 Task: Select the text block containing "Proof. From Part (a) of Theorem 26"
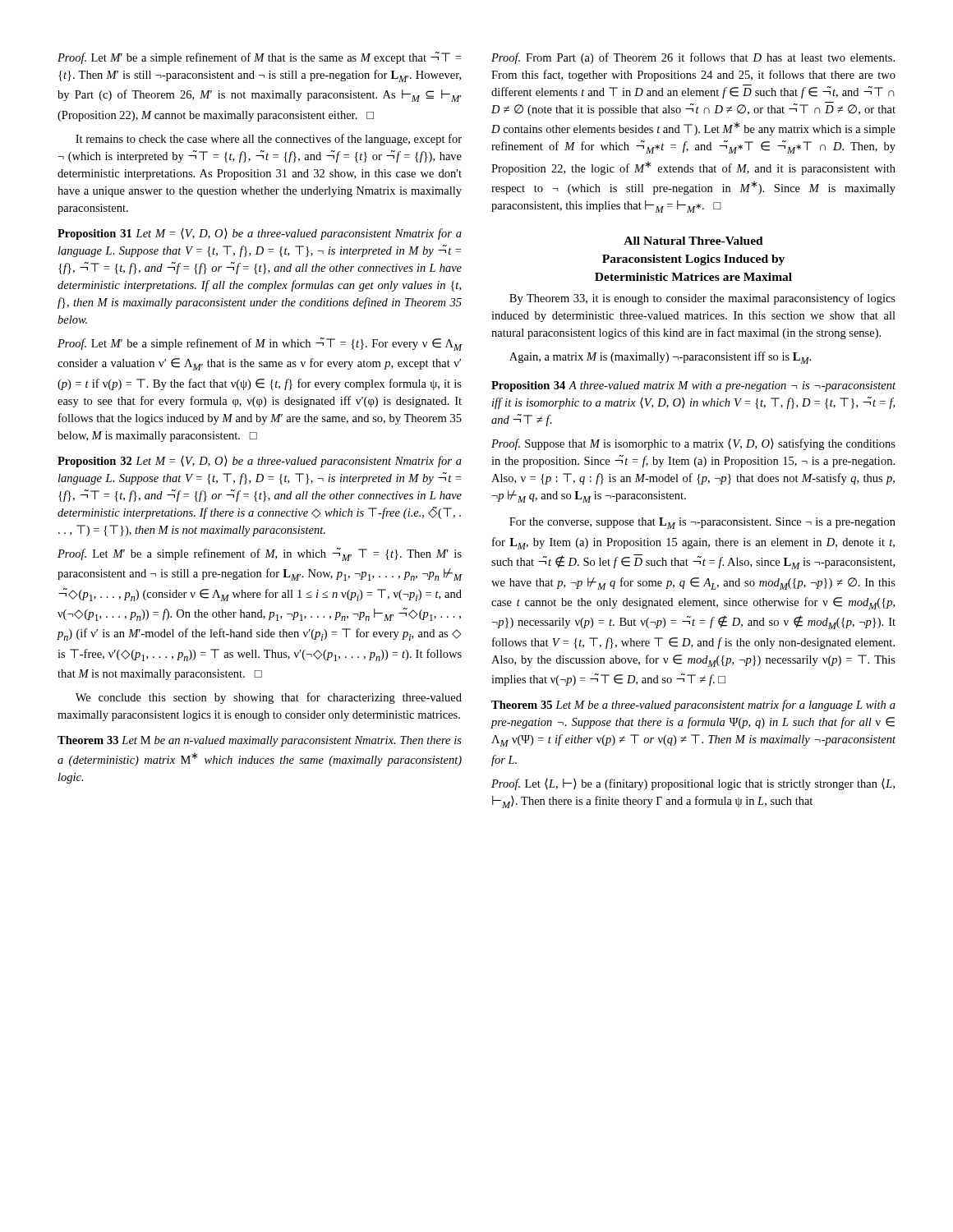[693, 133]
